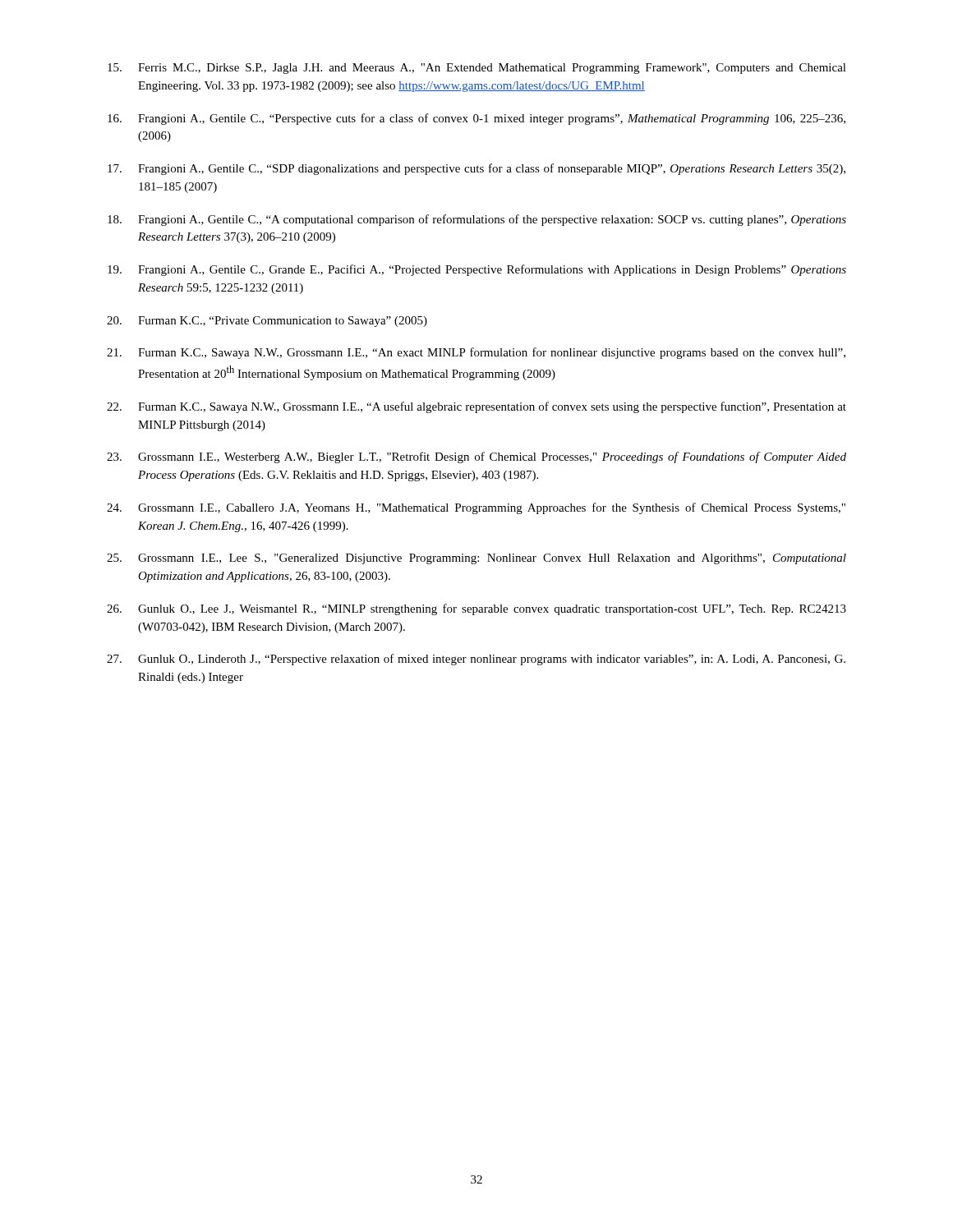The height and width of the screenshot is (1232, 953).
Task: Where is the passage that starts "21. Furman K.C., Sawaya N.W., Grossmann"?
Action: coord(476,364)
